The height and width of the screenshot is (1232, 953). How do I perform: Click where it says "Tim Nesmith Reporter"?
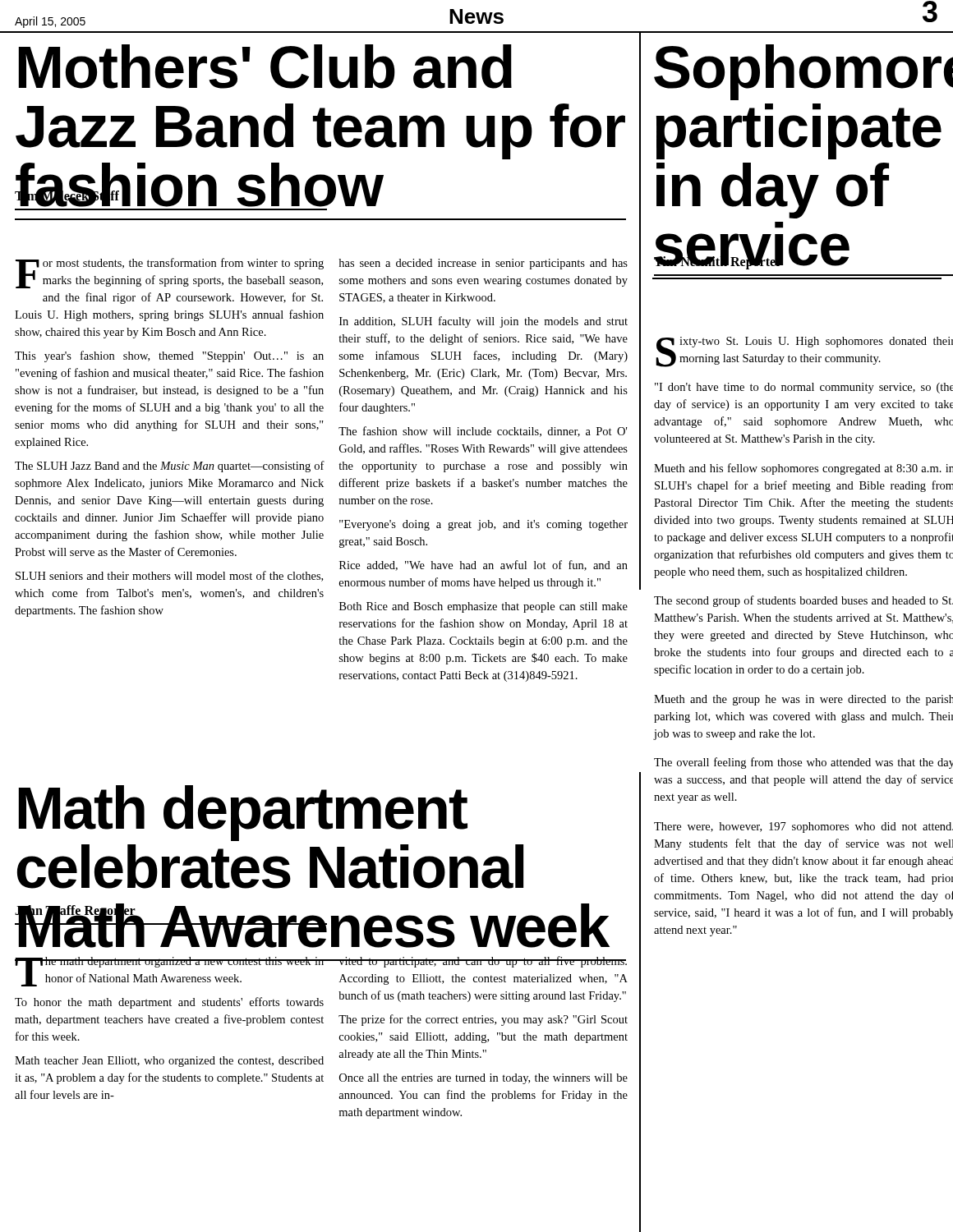coord(803,265)
